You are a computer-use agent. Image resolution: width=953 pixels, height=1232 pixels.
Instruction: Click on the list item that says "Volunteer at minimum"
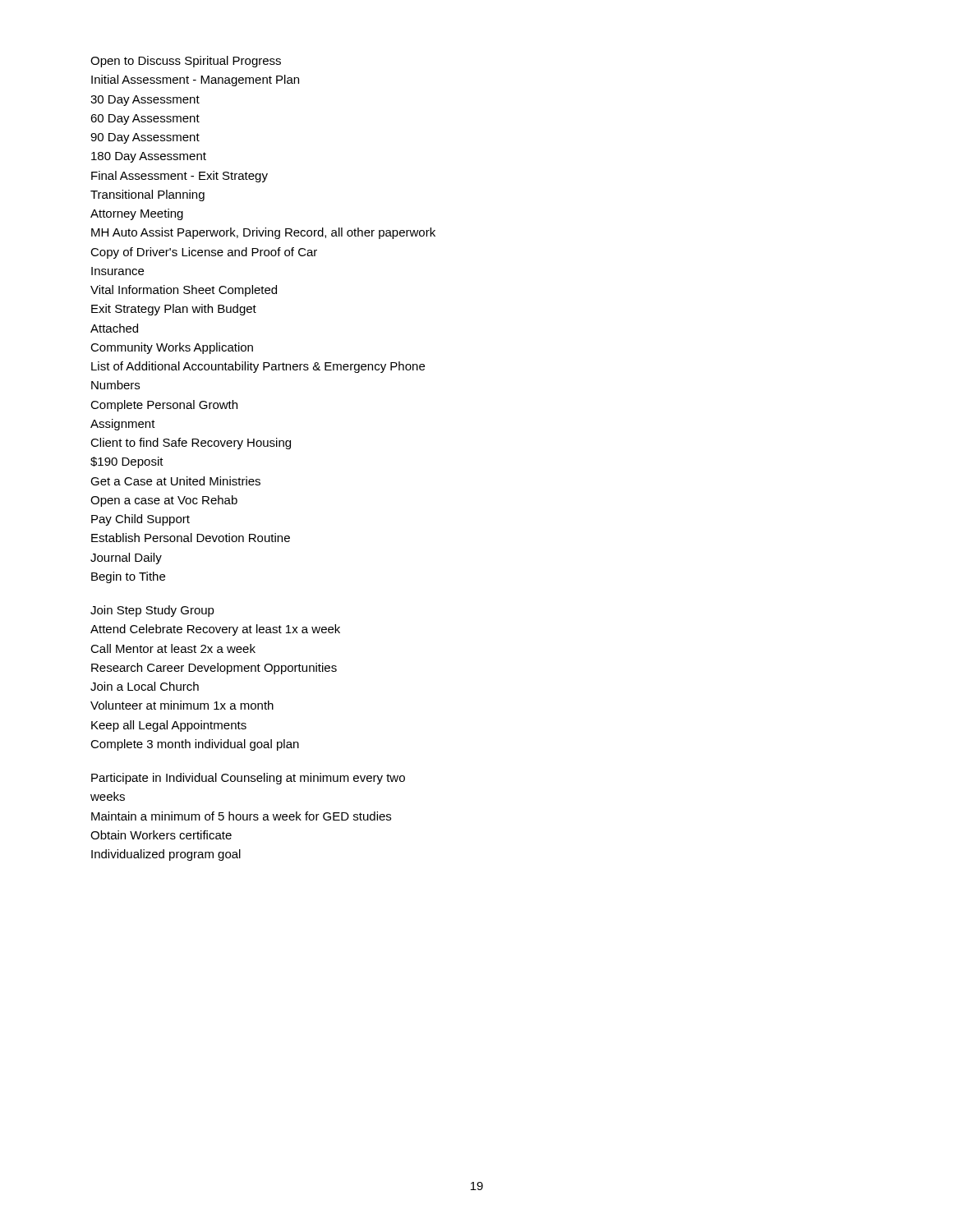coord(182,705)
